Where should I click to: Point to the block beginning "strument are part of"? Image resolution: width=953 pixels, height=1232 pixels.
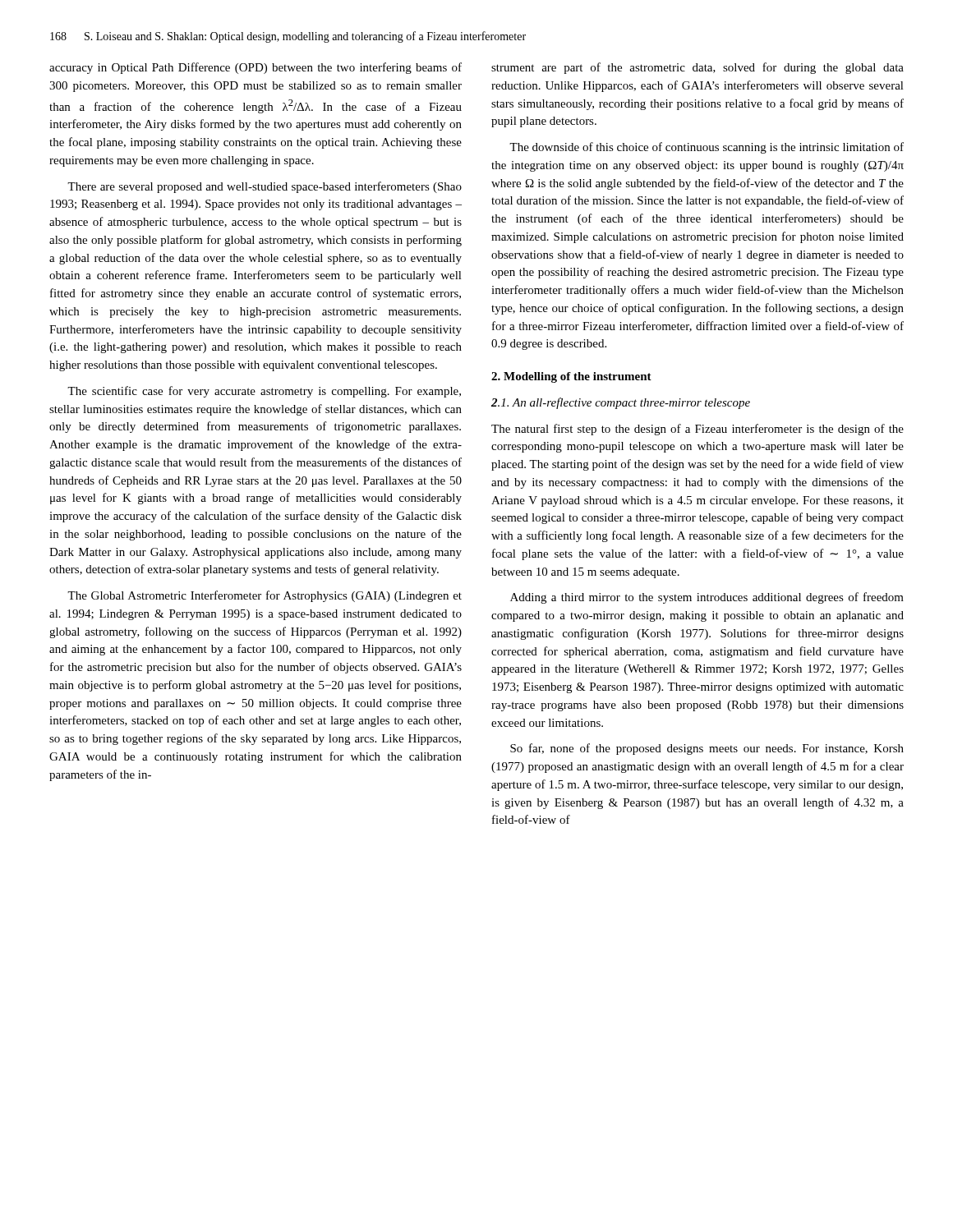[x=698, y=95]
